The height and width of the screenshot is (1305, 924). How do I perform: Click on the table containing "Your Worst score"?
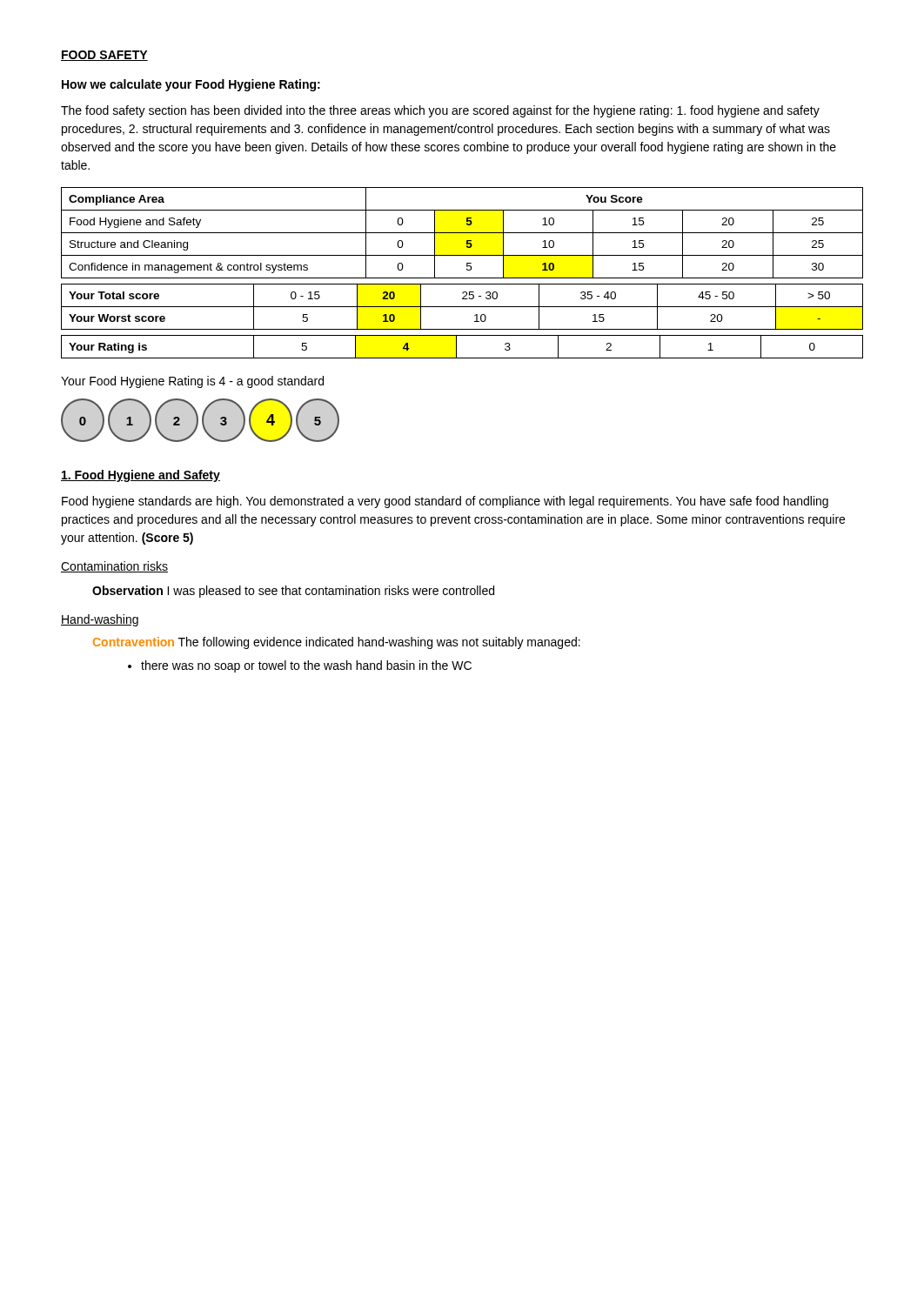(462, 307)
